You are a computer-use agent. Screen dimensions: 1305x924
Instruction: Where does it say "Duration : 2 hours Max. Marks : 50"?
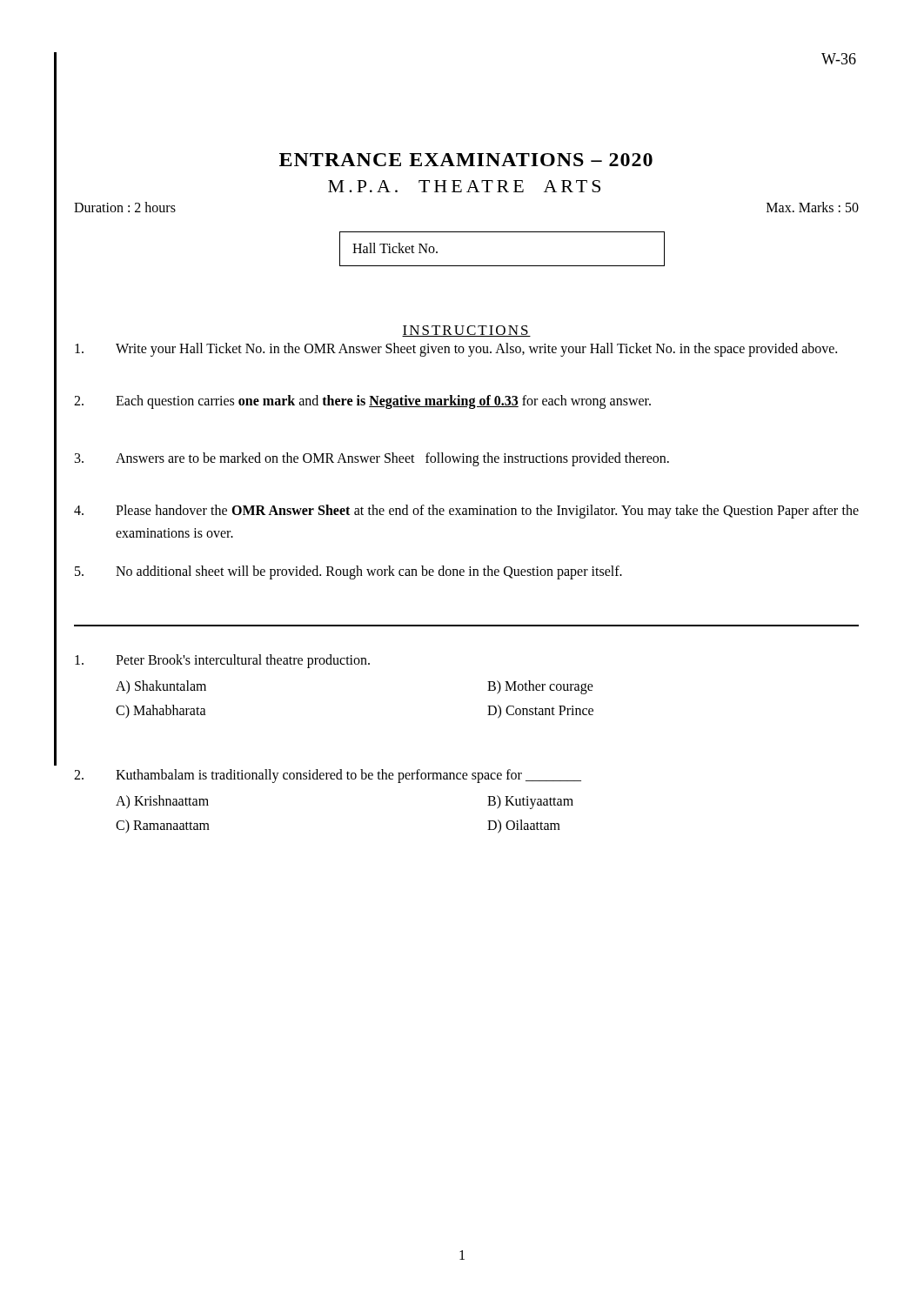click(x=128, y=207)
